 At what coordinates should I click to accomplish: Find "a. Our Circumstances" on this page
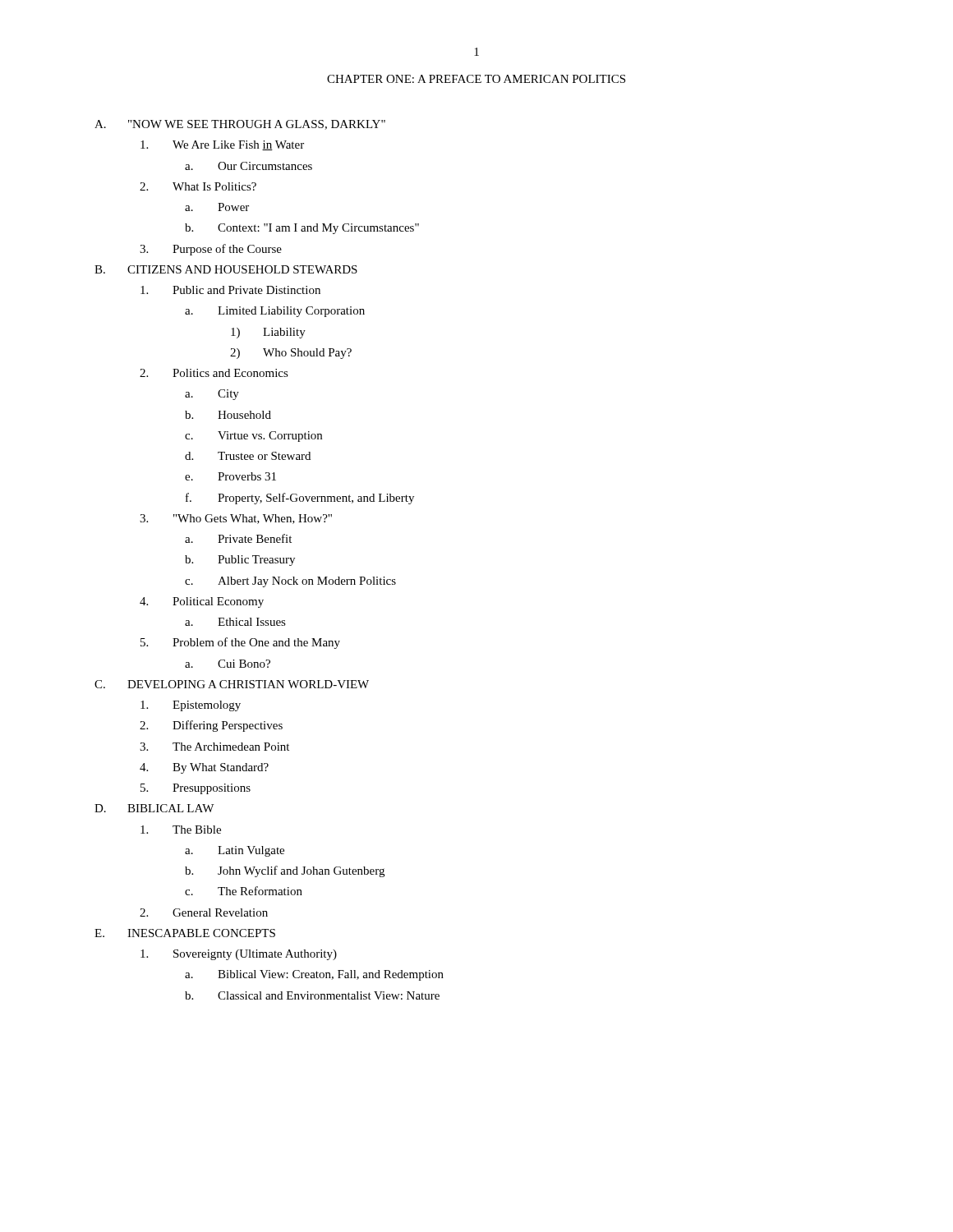(249, 166)
